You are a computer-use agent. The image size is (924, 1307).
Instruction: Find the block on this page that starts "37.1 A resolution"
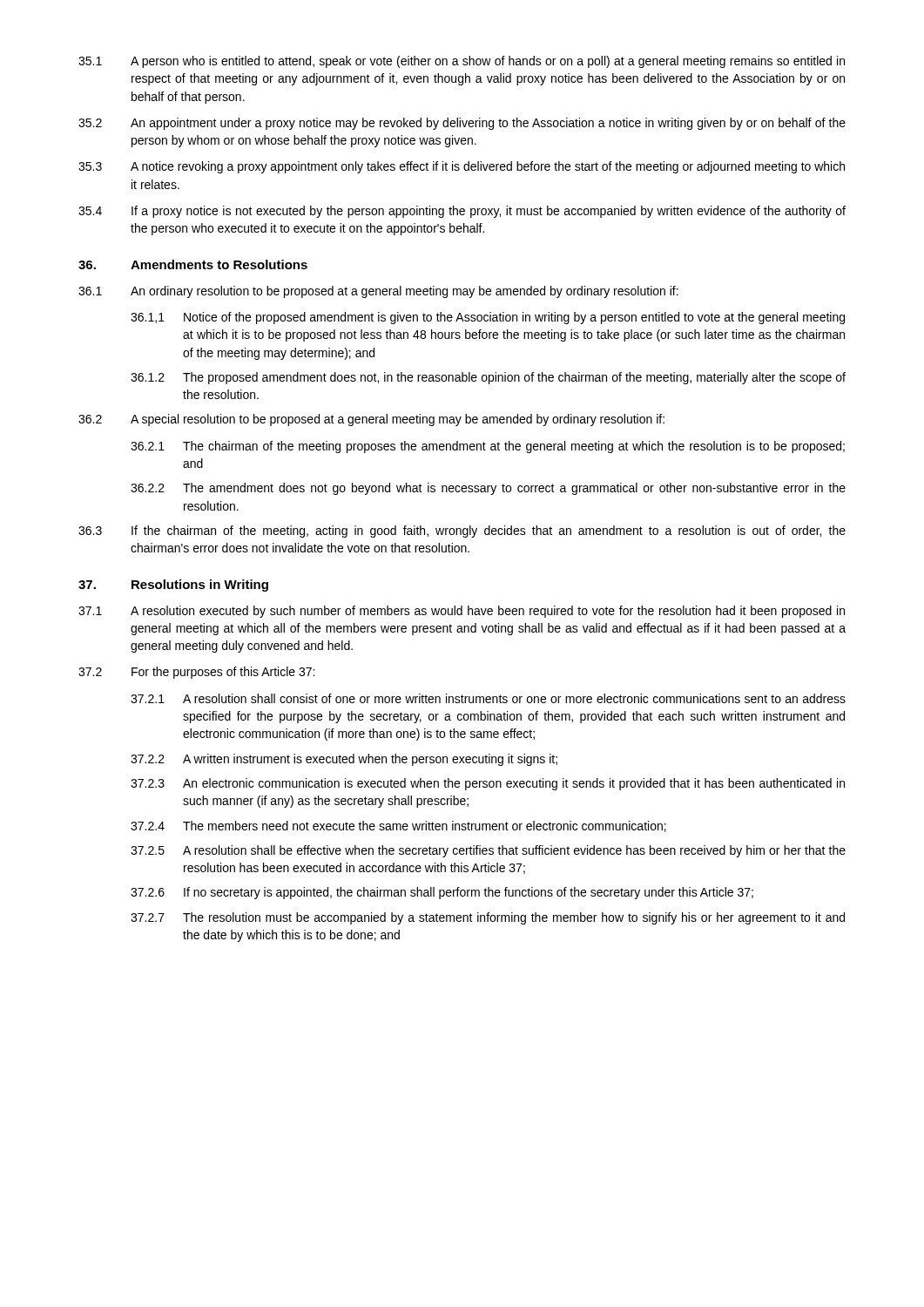(x=462, y=628)
